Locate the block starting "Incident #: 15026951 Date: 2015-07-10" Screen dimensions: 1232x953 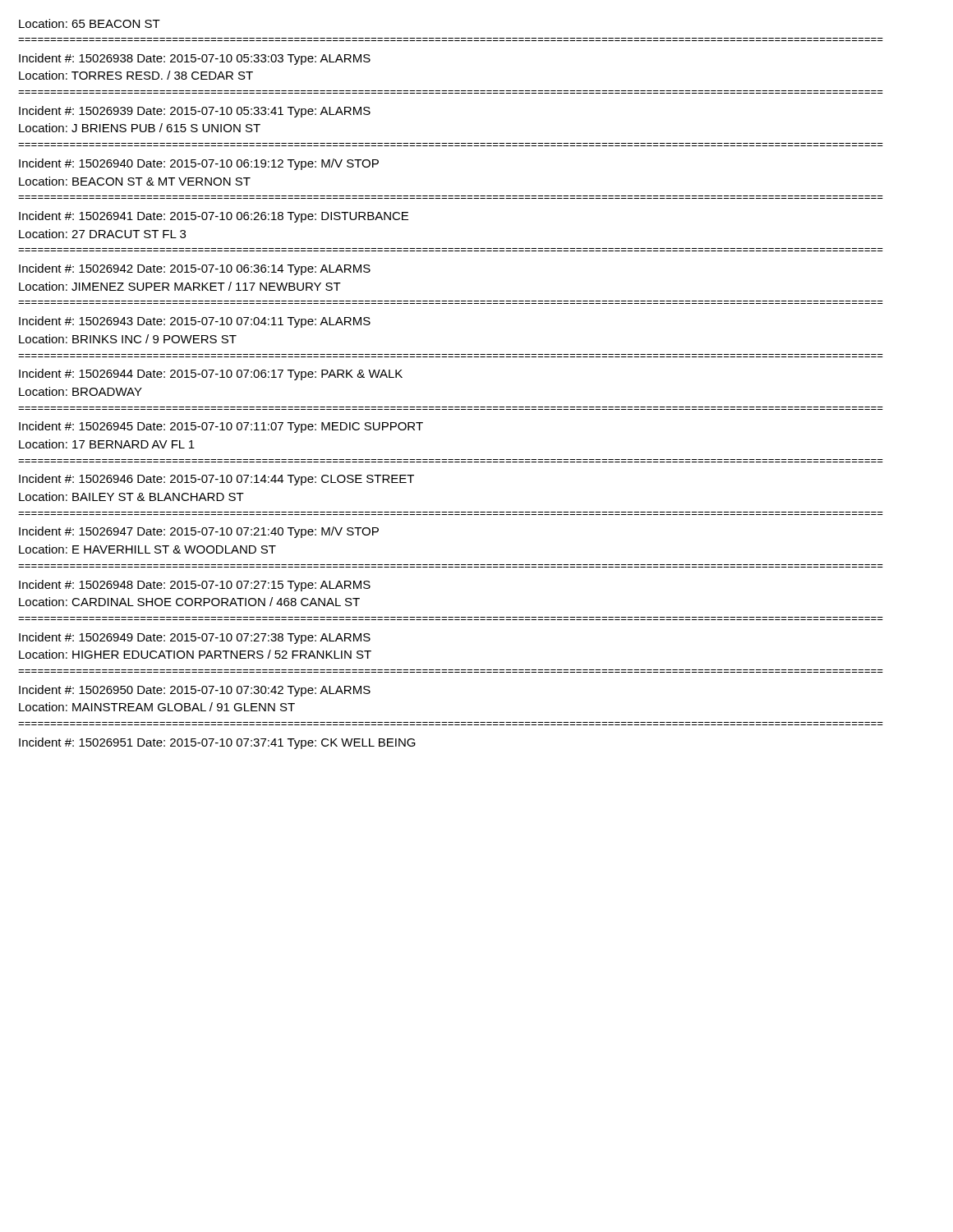click(217, 743)
